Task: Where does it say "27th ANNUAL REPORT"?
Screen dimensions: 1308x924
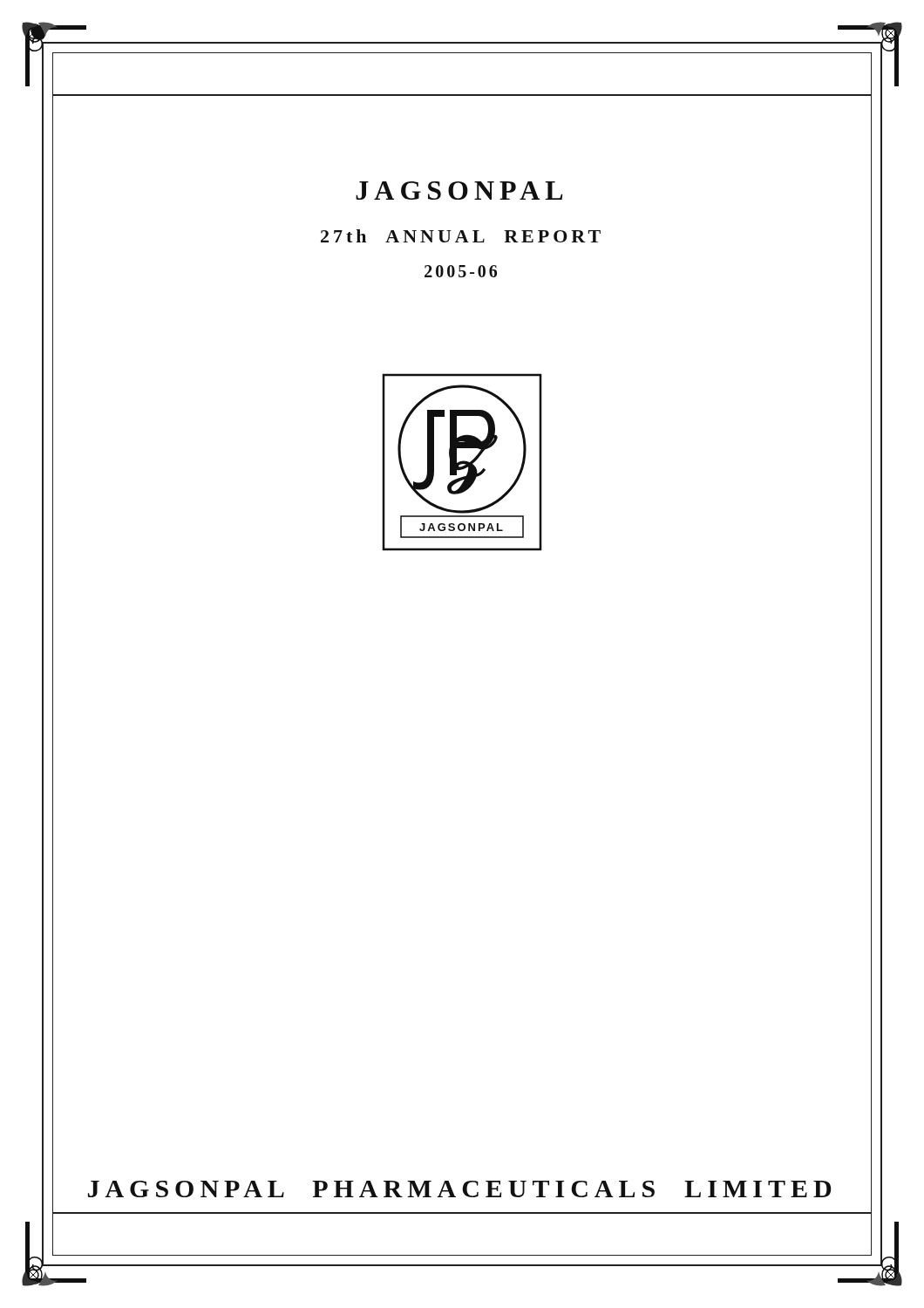Action: [x=462, y=236]
